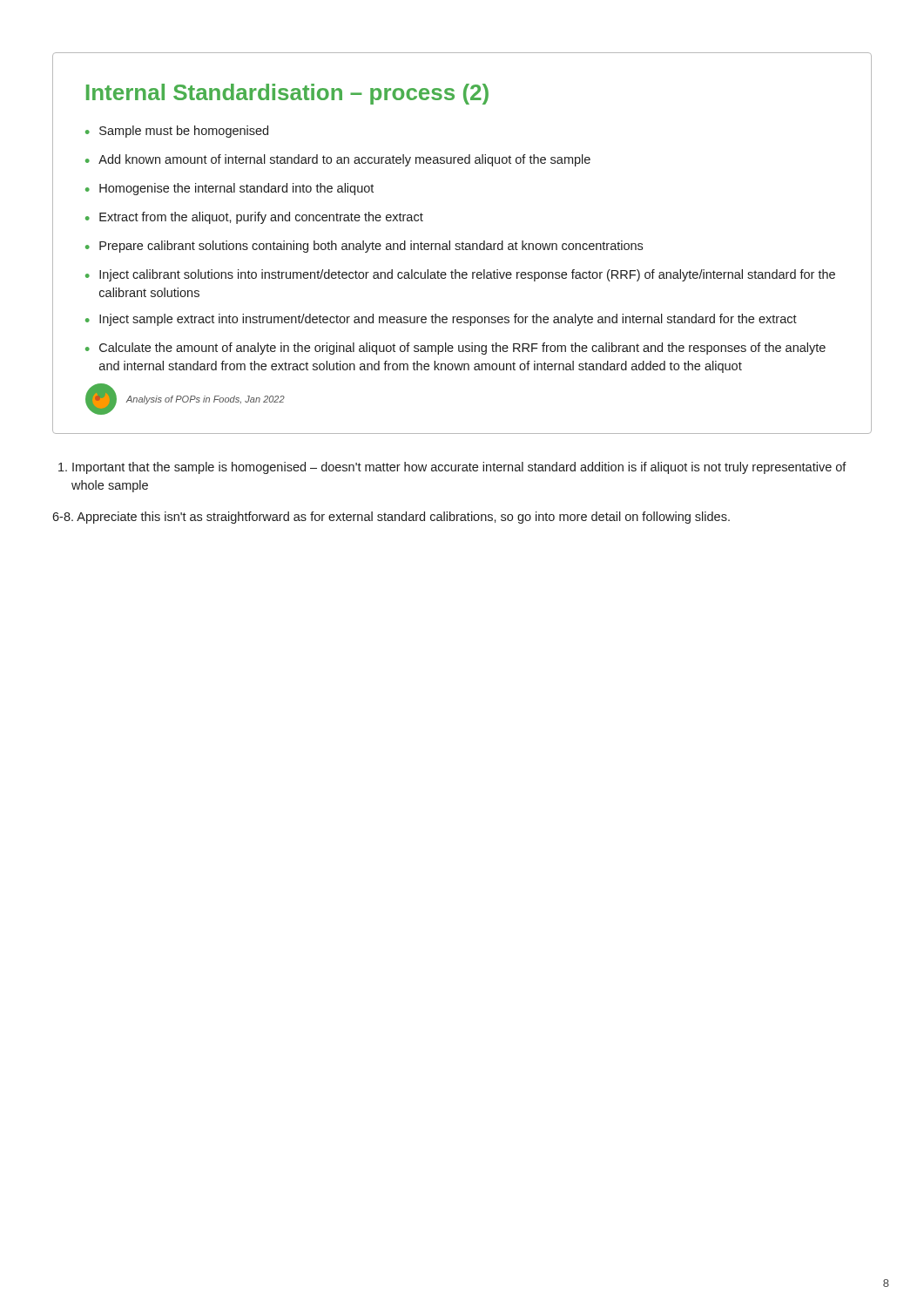Screen dimensions: 1307x924
Task: Find the passage starting "• Homogenise the internal standard"
Action: point(229,191)
